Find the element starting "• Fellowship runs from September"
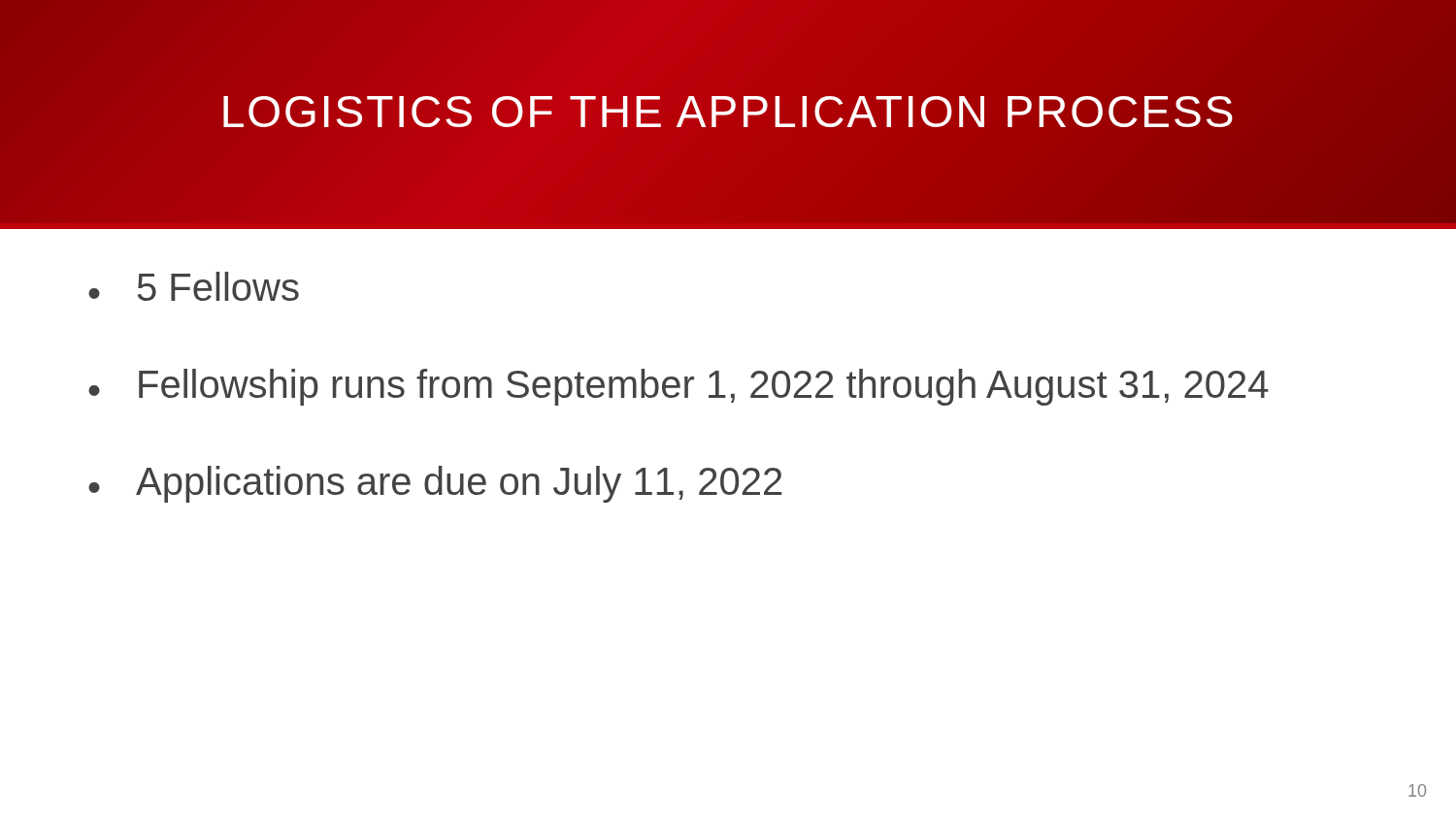 tap(743, 387)
